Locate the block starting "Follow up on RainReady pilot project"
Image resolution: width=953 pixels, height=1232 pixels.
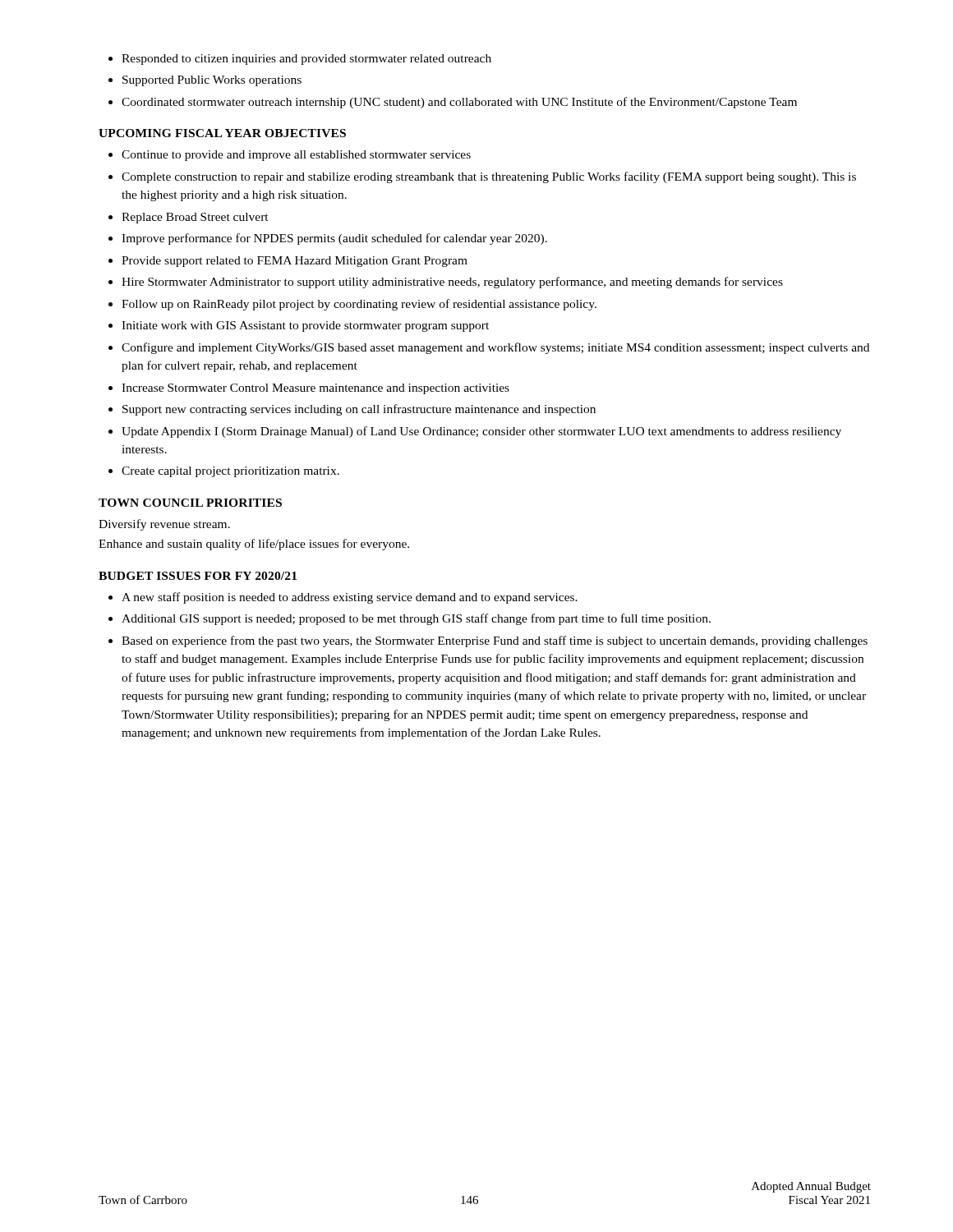click(496, 304)
